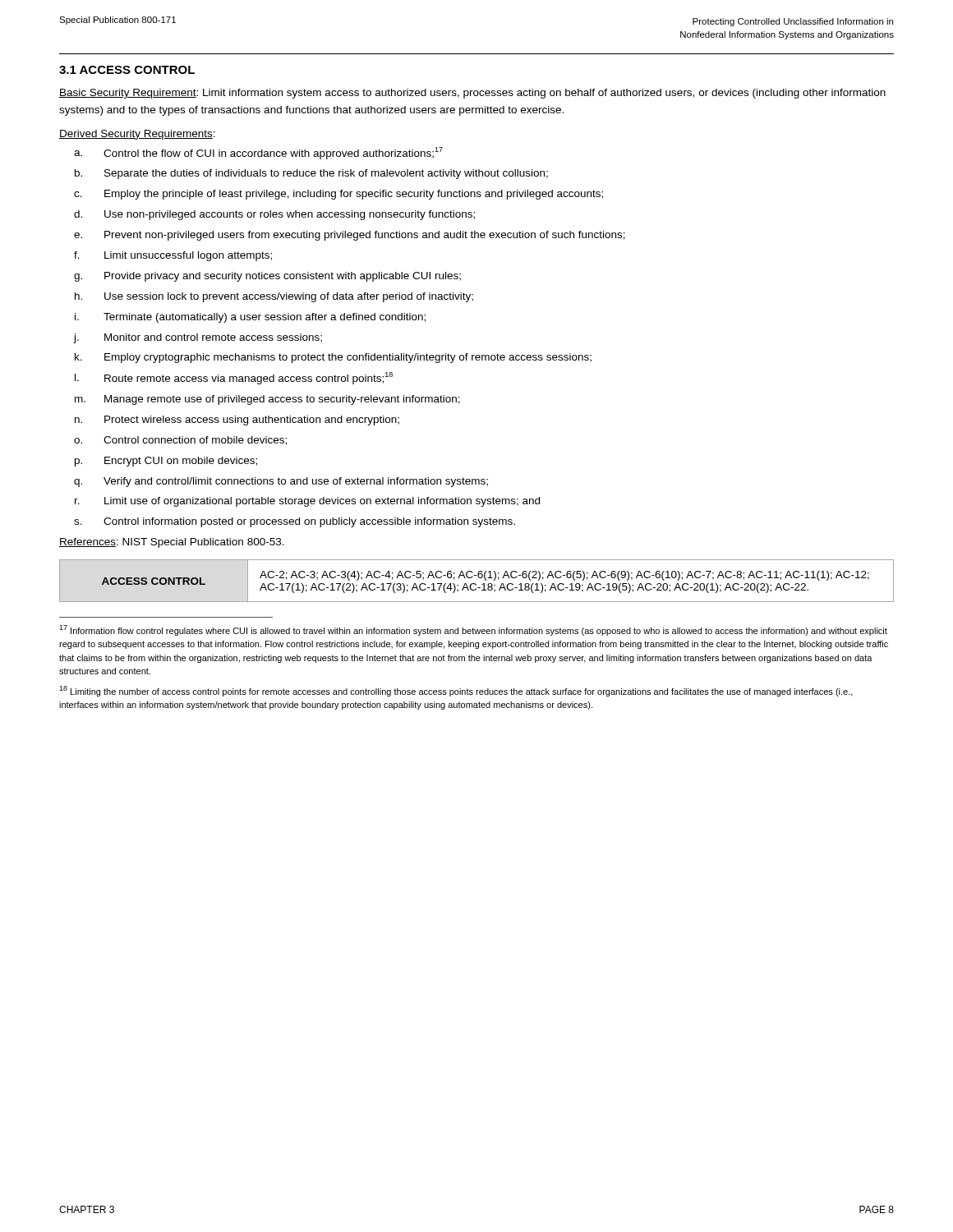
Task: Point to the block beginning "d. Use non-privileged accounts or roles"
Action: click(476, 215)
